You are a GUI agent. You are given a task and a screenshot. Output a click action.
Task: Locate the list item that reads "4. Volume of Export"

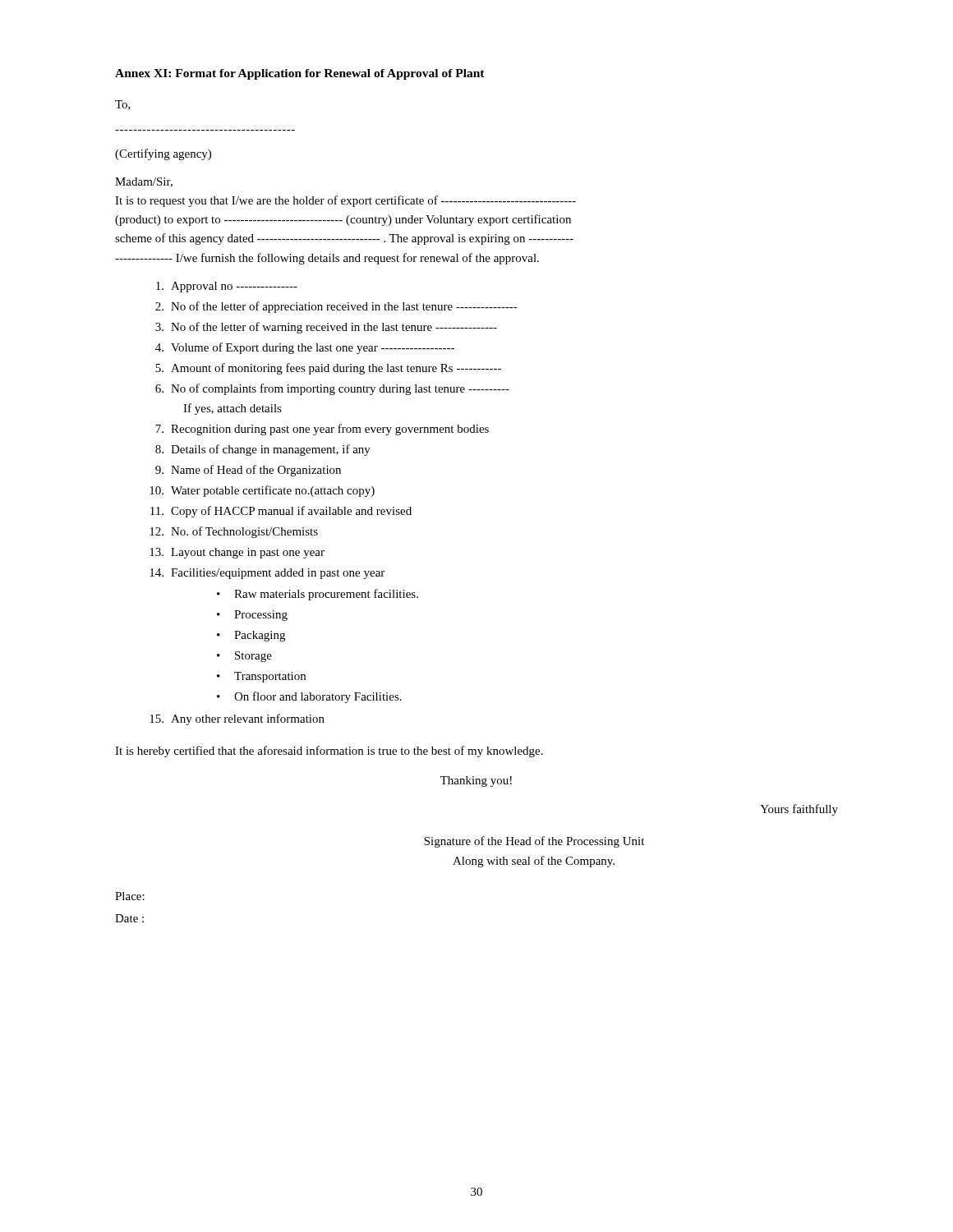pyautogui.click(x=305, y=348)
